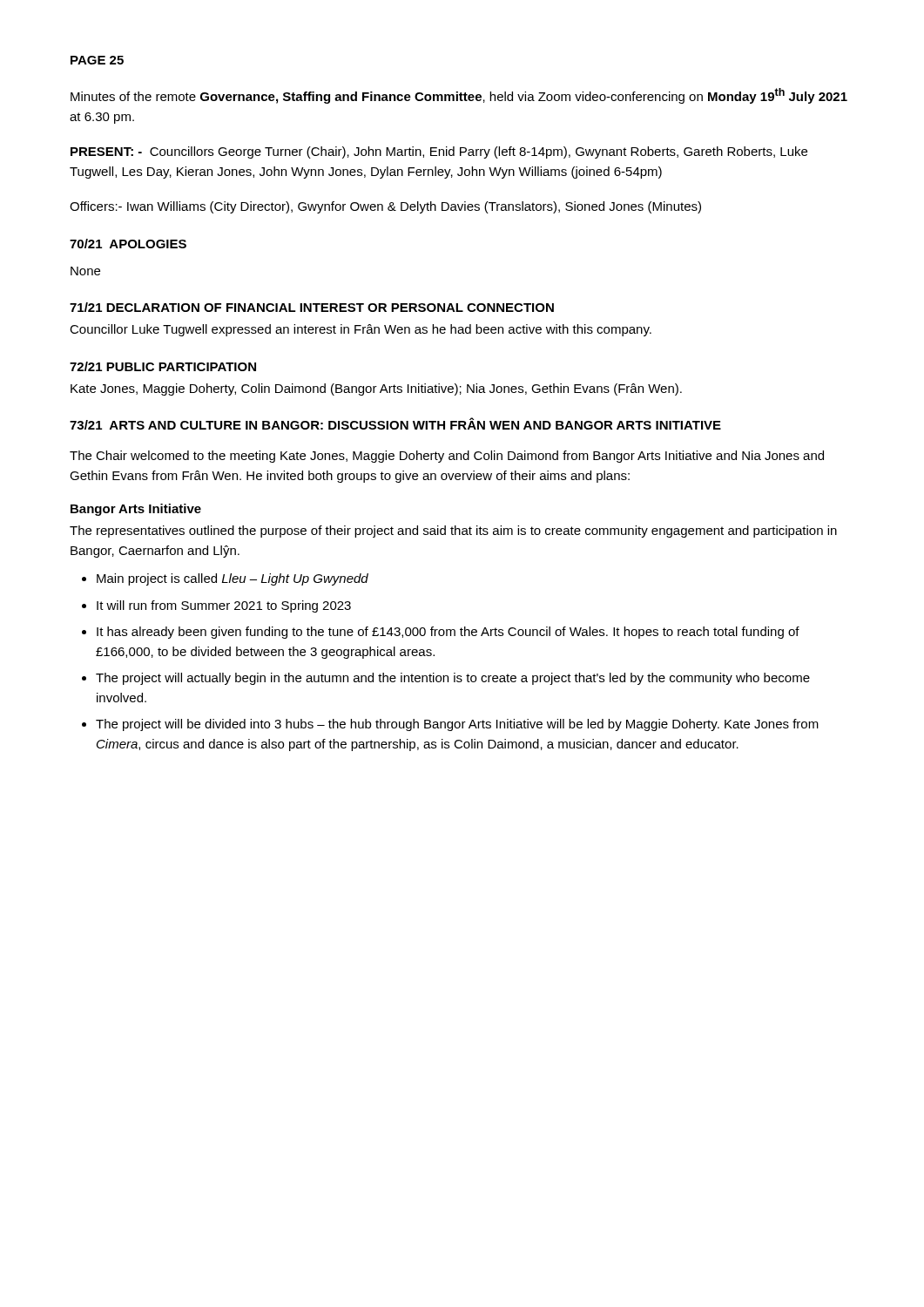The image size is (924, 1307).
Task: Select the passage starting "73/21 ARTS AND CULTURE IN"
Action: 395,425
